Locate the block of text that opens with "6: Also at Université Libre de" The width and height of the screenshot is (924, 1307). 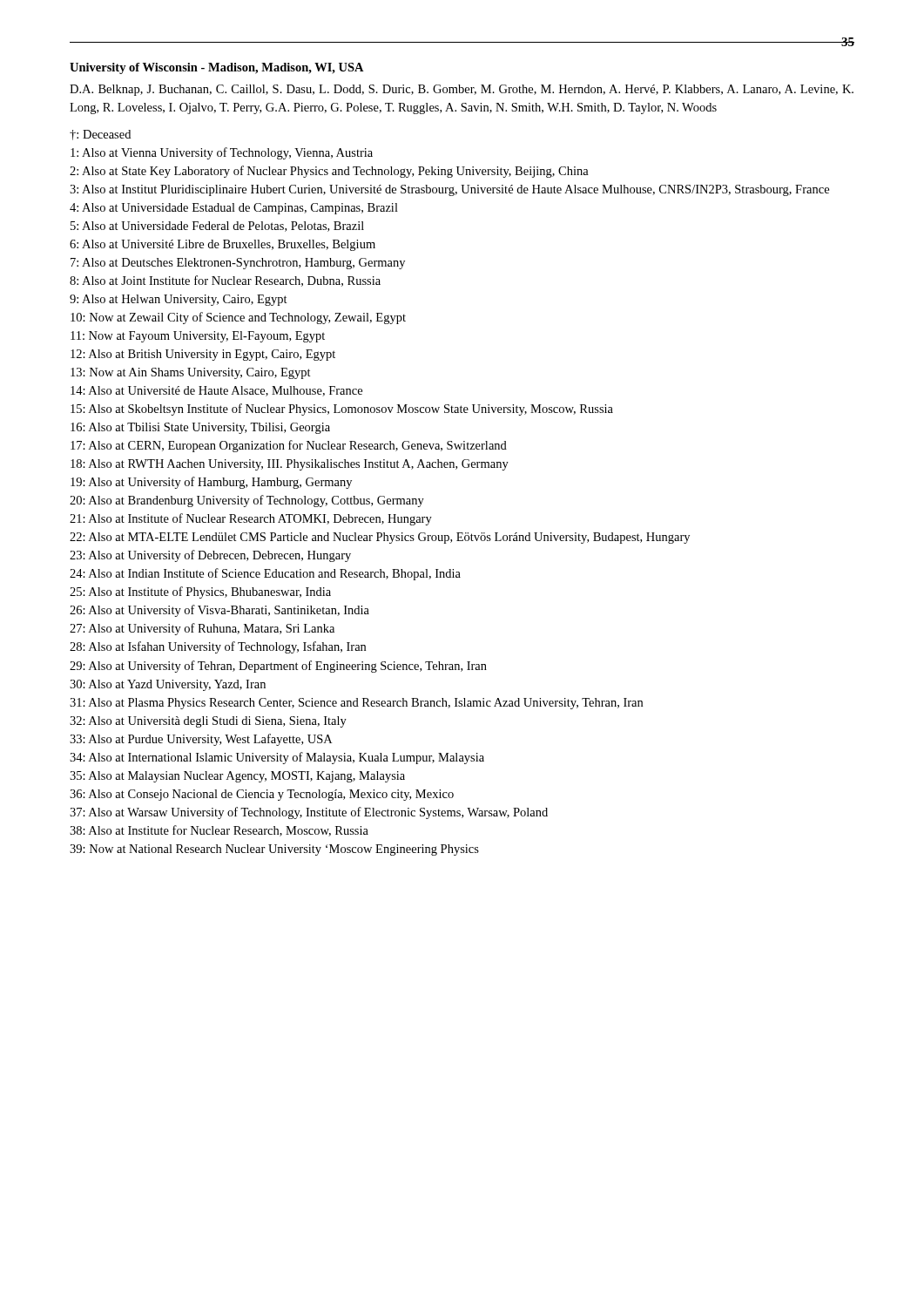click(223, 244)
